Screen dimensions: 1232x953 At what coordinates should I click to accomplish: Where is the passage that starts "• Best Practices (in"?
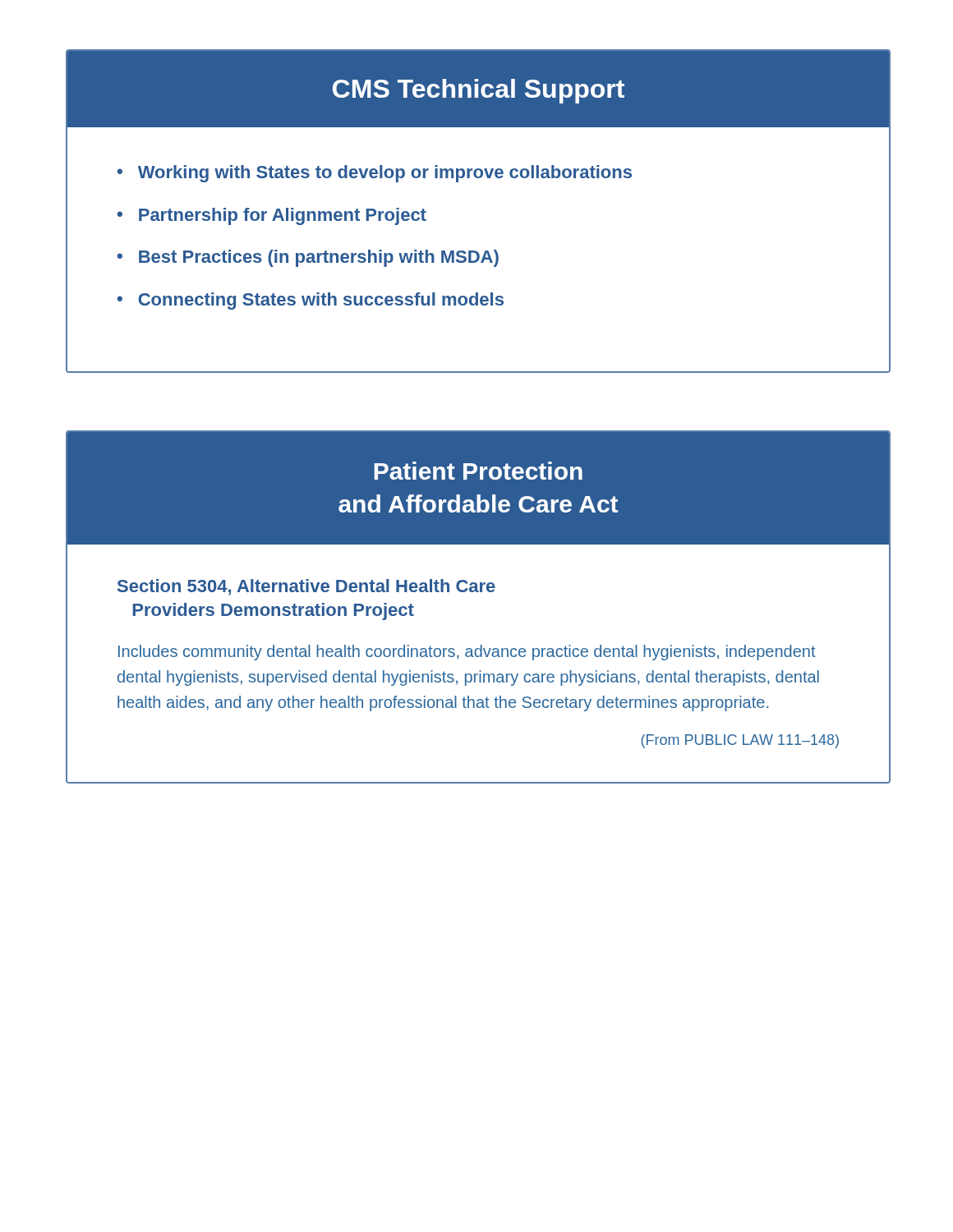pyautogui.click(x=308, y=257)
